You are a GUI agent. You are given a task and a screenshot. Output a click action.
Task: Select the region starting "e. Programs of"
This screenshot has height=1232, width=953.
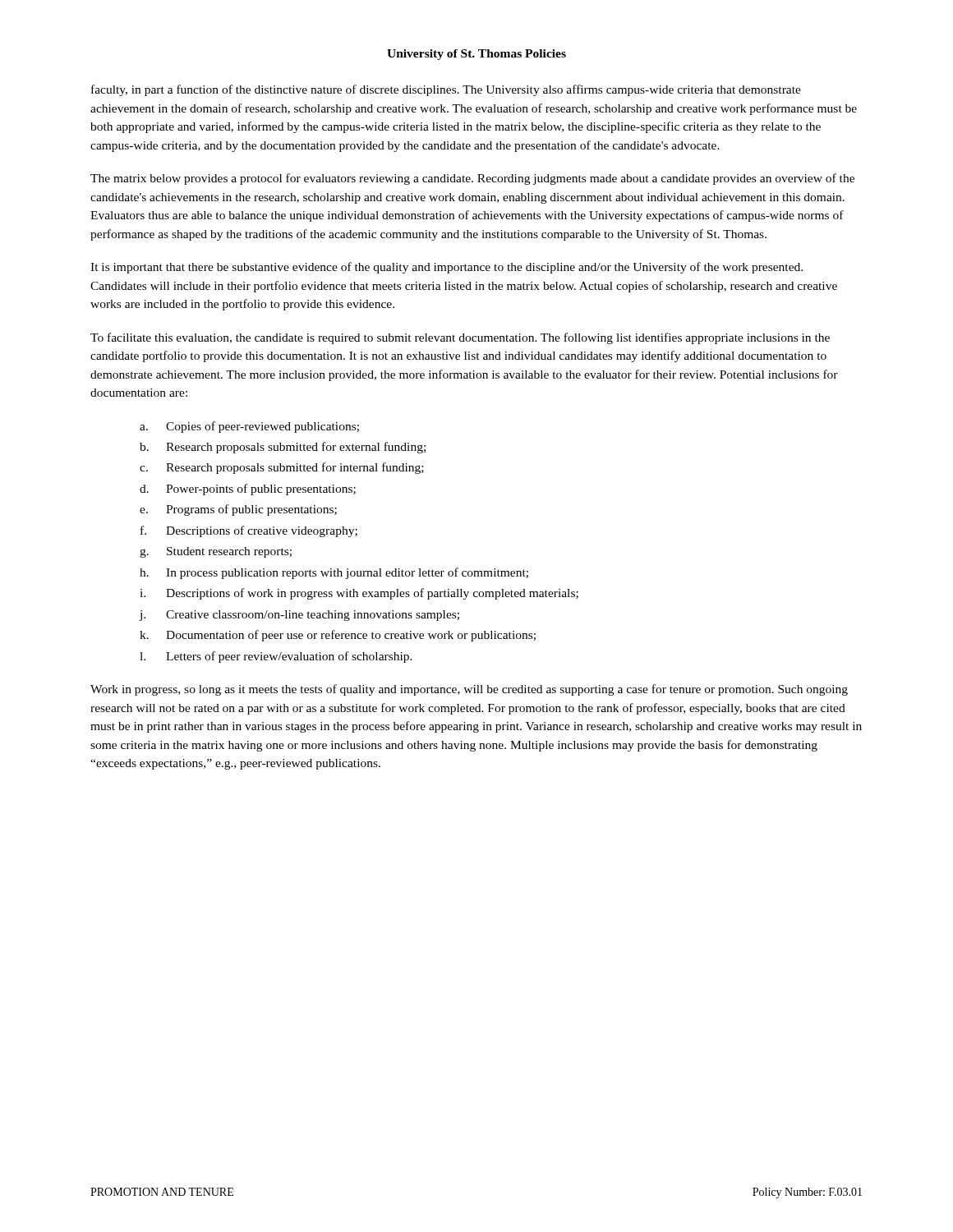click(x=238, y=510)
